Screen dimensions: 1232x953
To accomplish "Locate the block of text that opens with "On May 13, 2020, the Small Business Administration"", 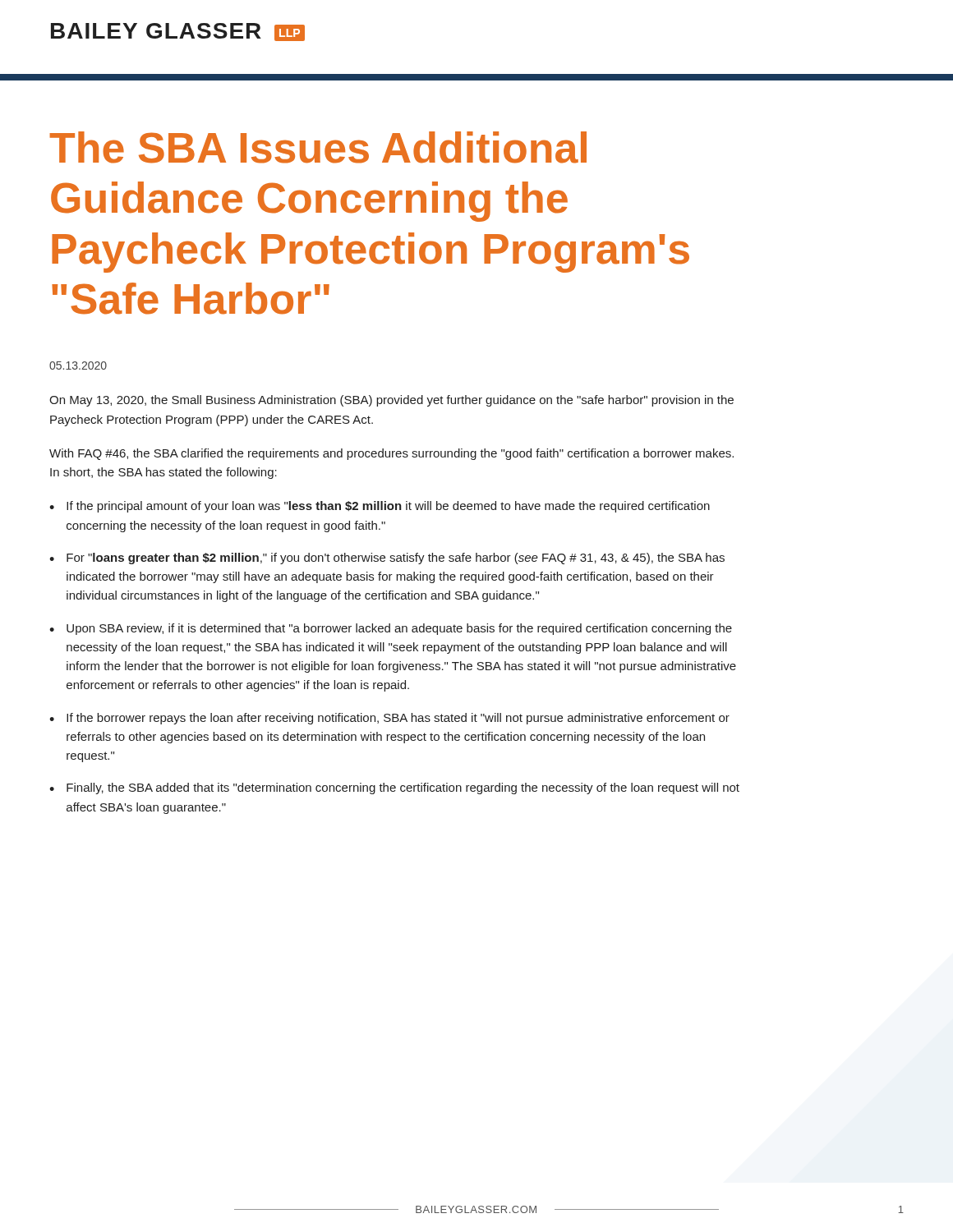I will pyautogui.click(x=398, y=410).
